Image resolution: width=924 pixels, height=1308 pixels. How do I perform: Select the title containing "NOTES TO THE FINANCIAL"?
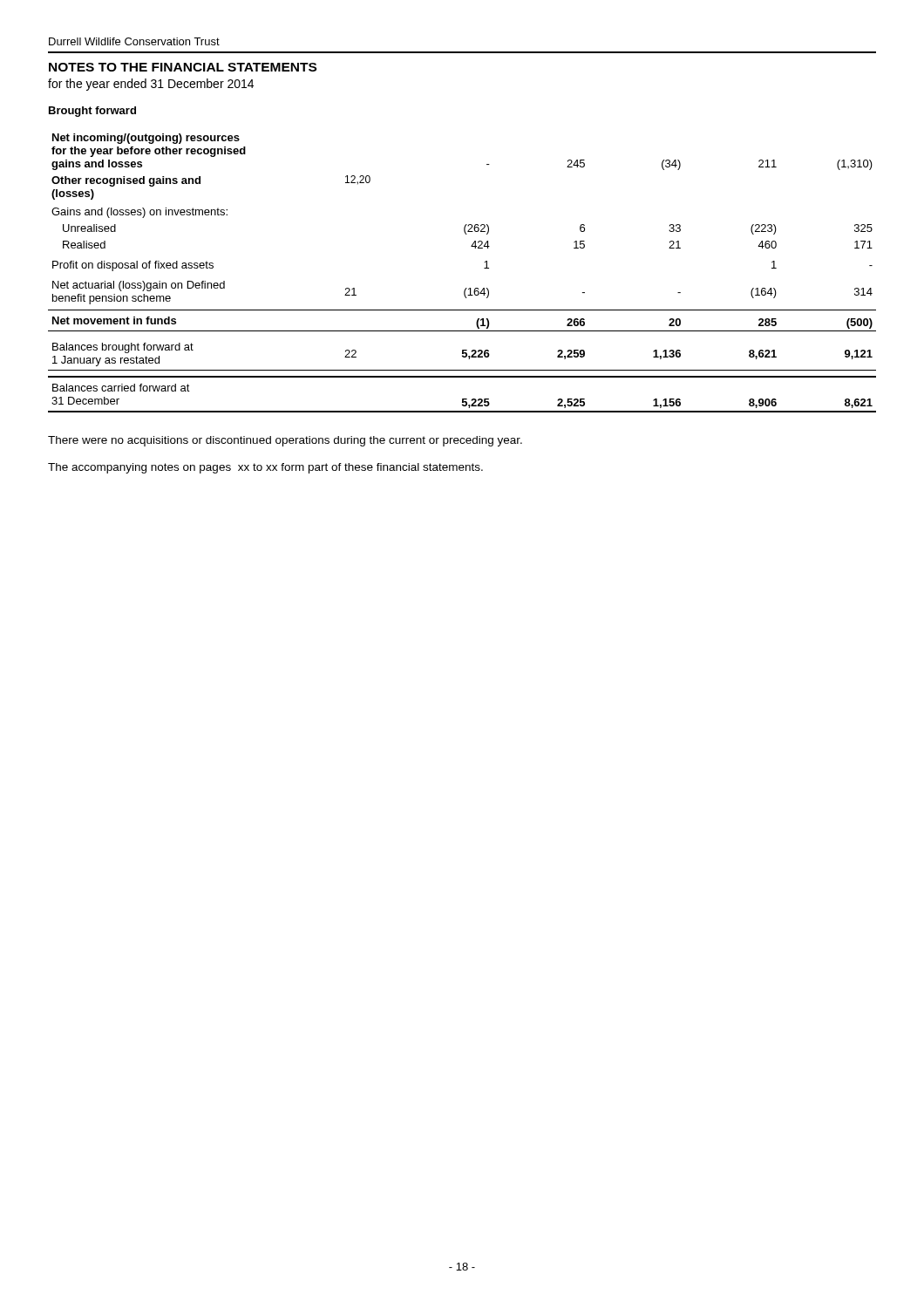coord(183,67)
